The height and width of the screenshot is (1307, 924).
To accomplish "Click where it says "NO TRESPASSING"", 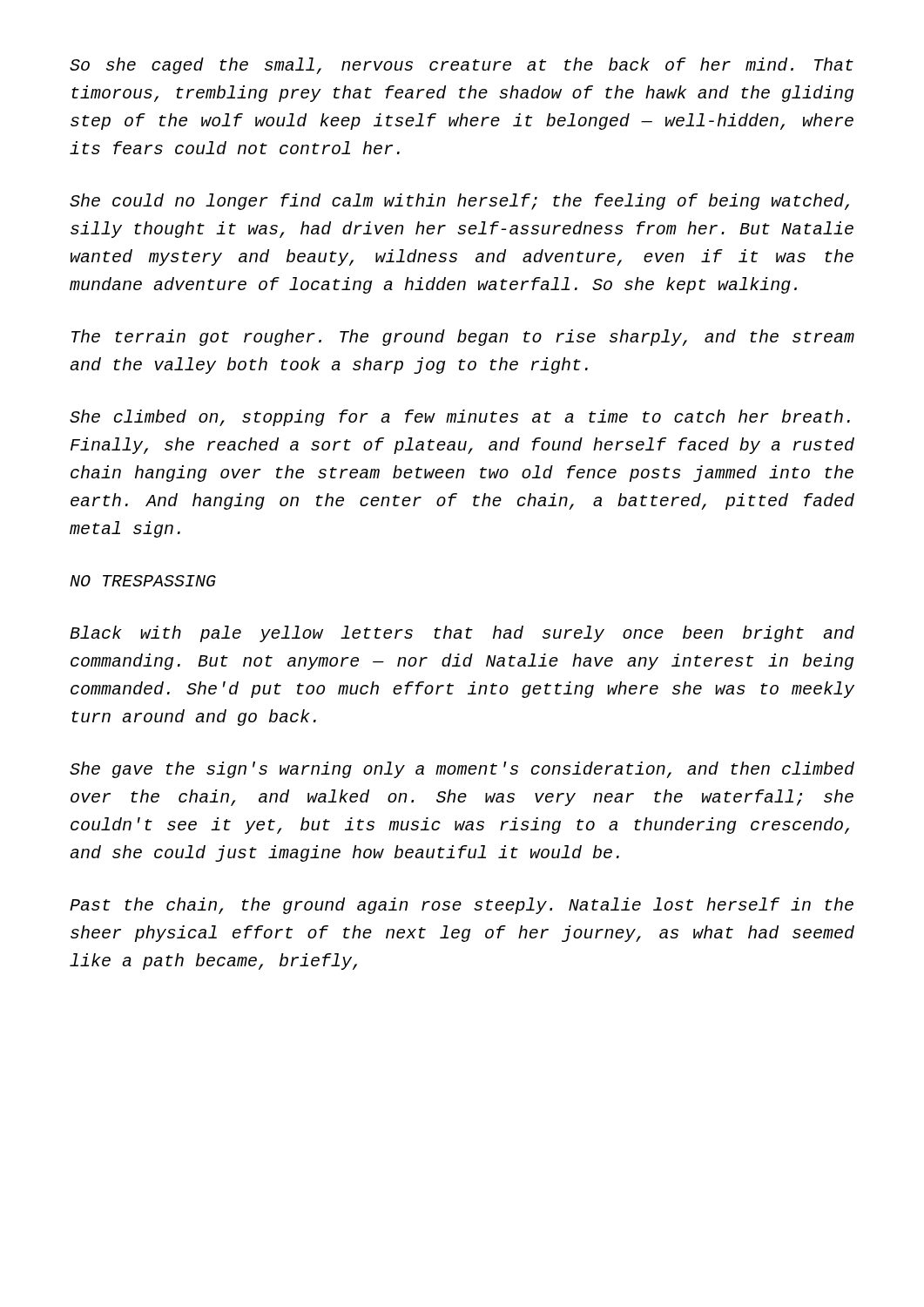I will pyautogui.click(x=143, y=582).
